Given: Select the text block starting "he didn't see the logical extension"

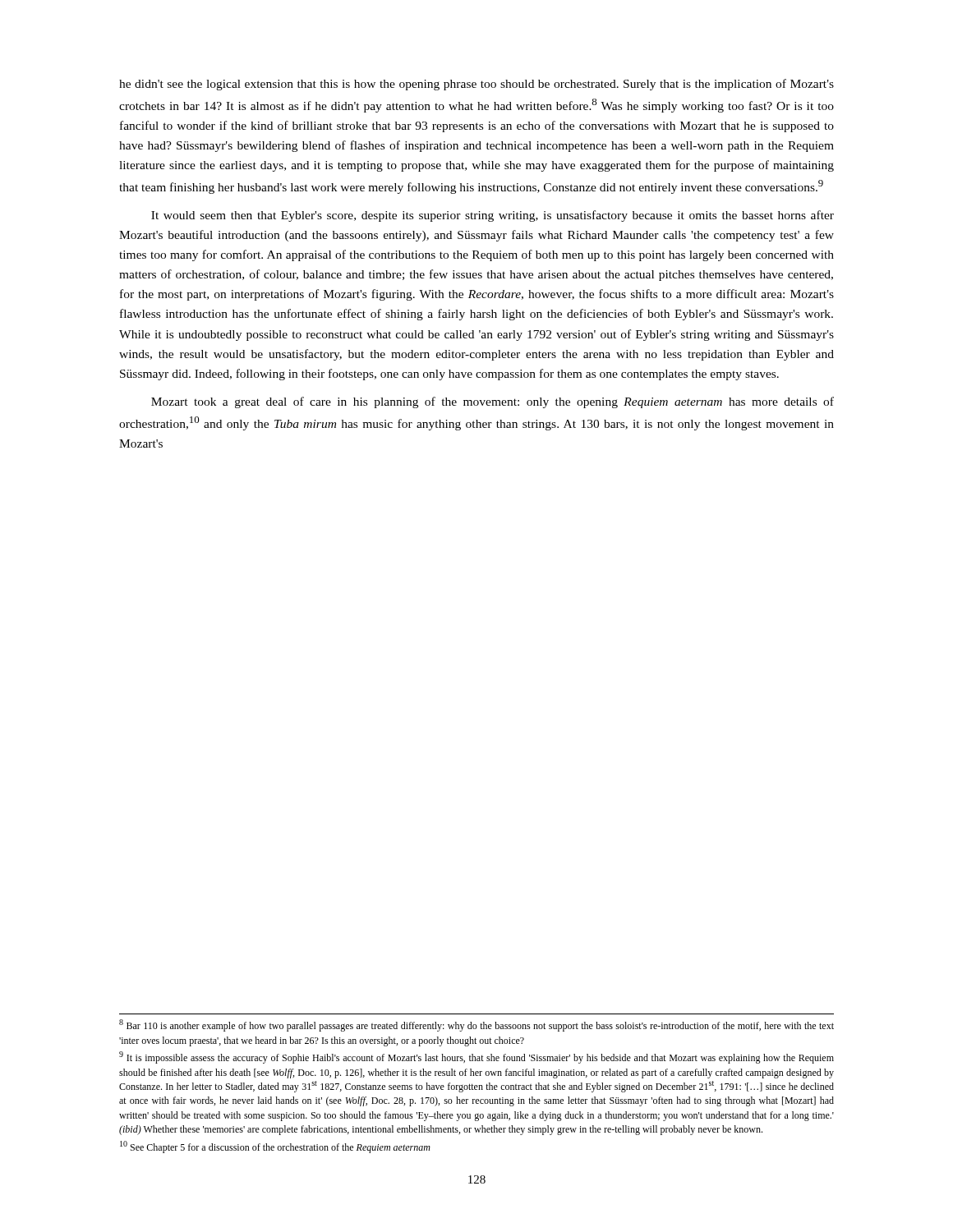Looking at the screenshot, I should coord(476,136).
